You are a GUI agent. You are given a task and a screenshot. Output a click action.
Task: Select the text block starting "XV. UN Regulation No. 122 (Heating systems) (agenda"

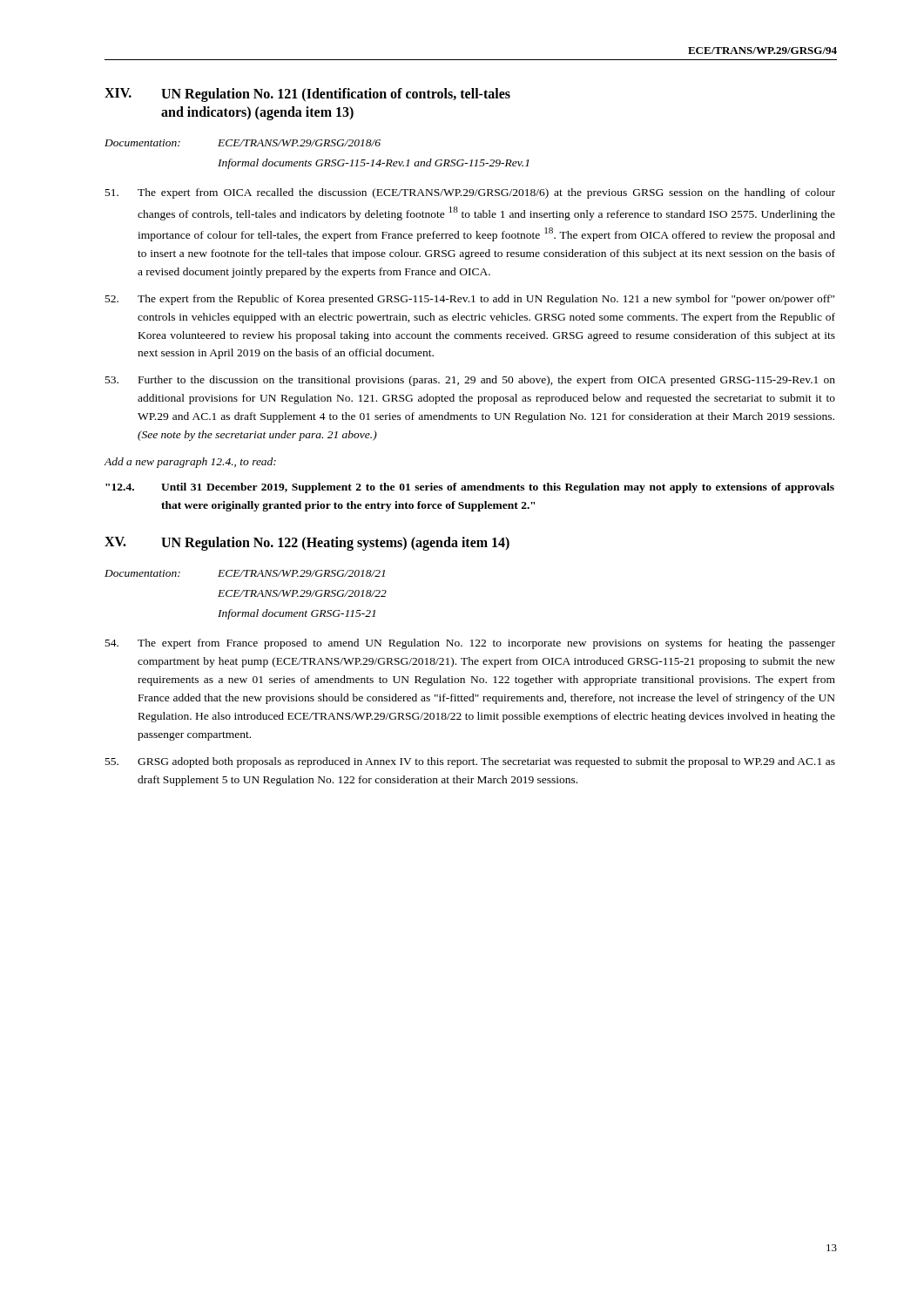pos(307,543)
